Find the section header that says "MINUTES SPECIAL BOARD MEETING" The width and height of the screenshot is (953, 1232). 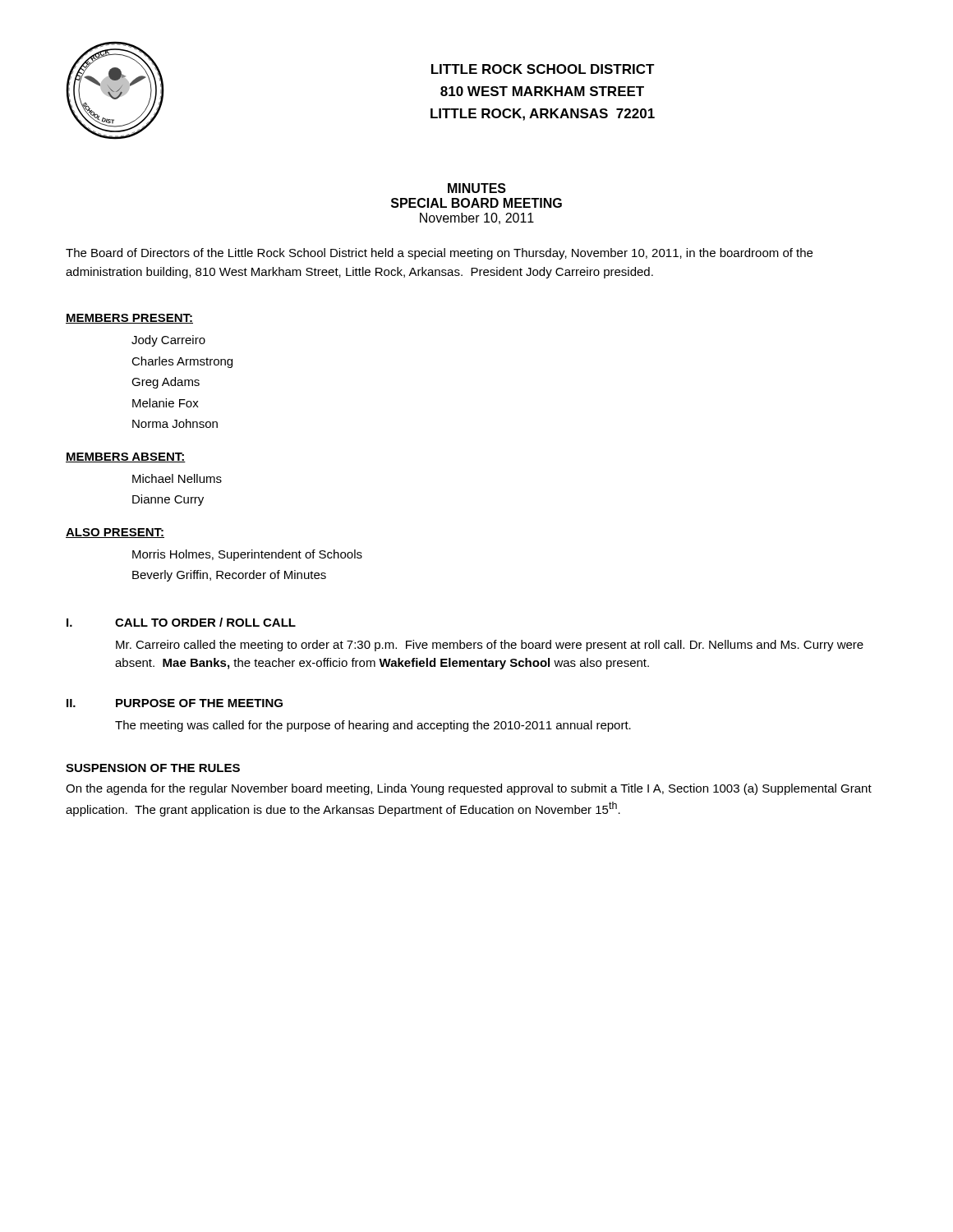476,204
